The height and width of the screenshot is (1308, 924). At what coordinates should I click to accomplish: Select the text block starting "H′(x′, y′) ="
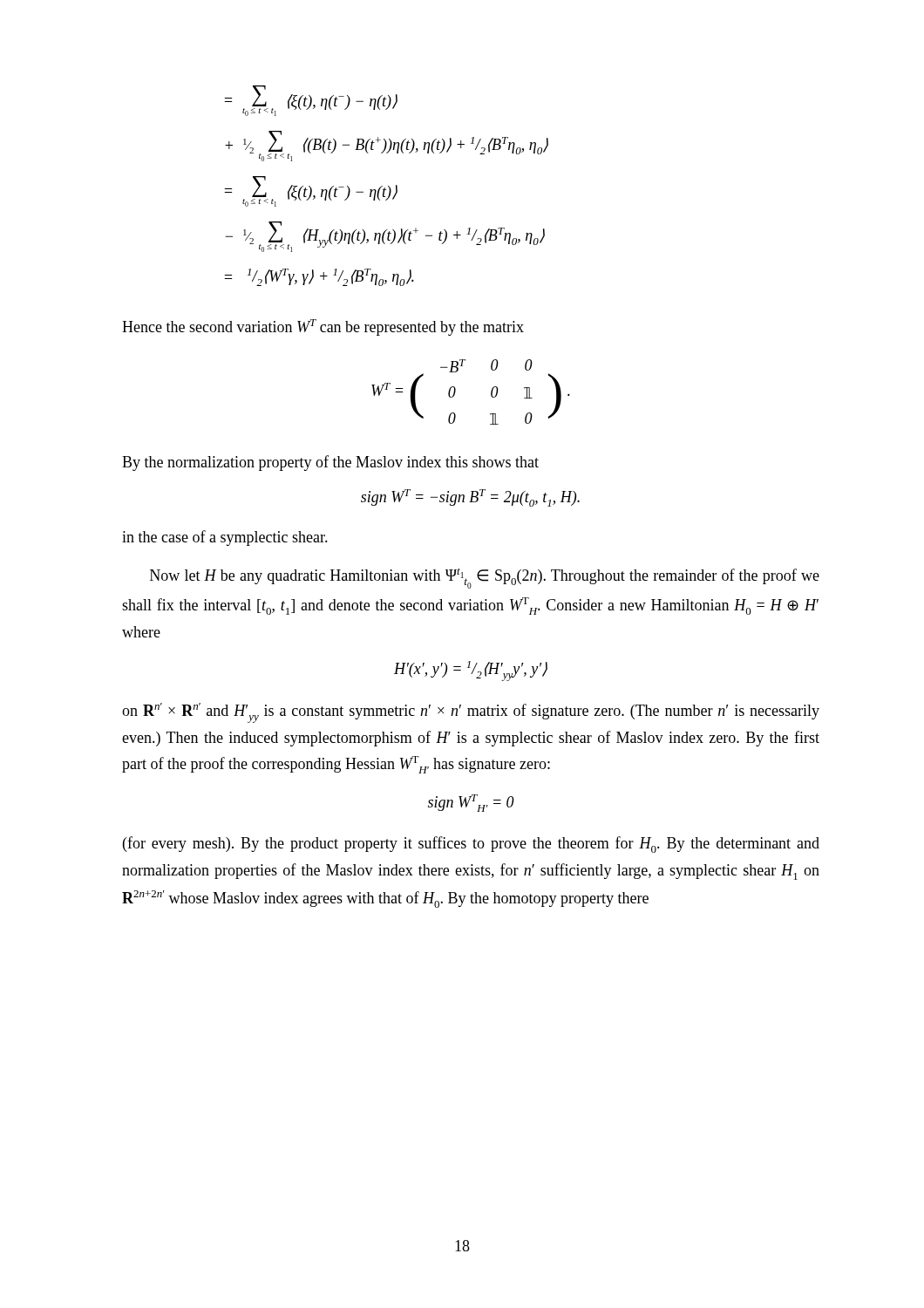click(x=471, y=669)
